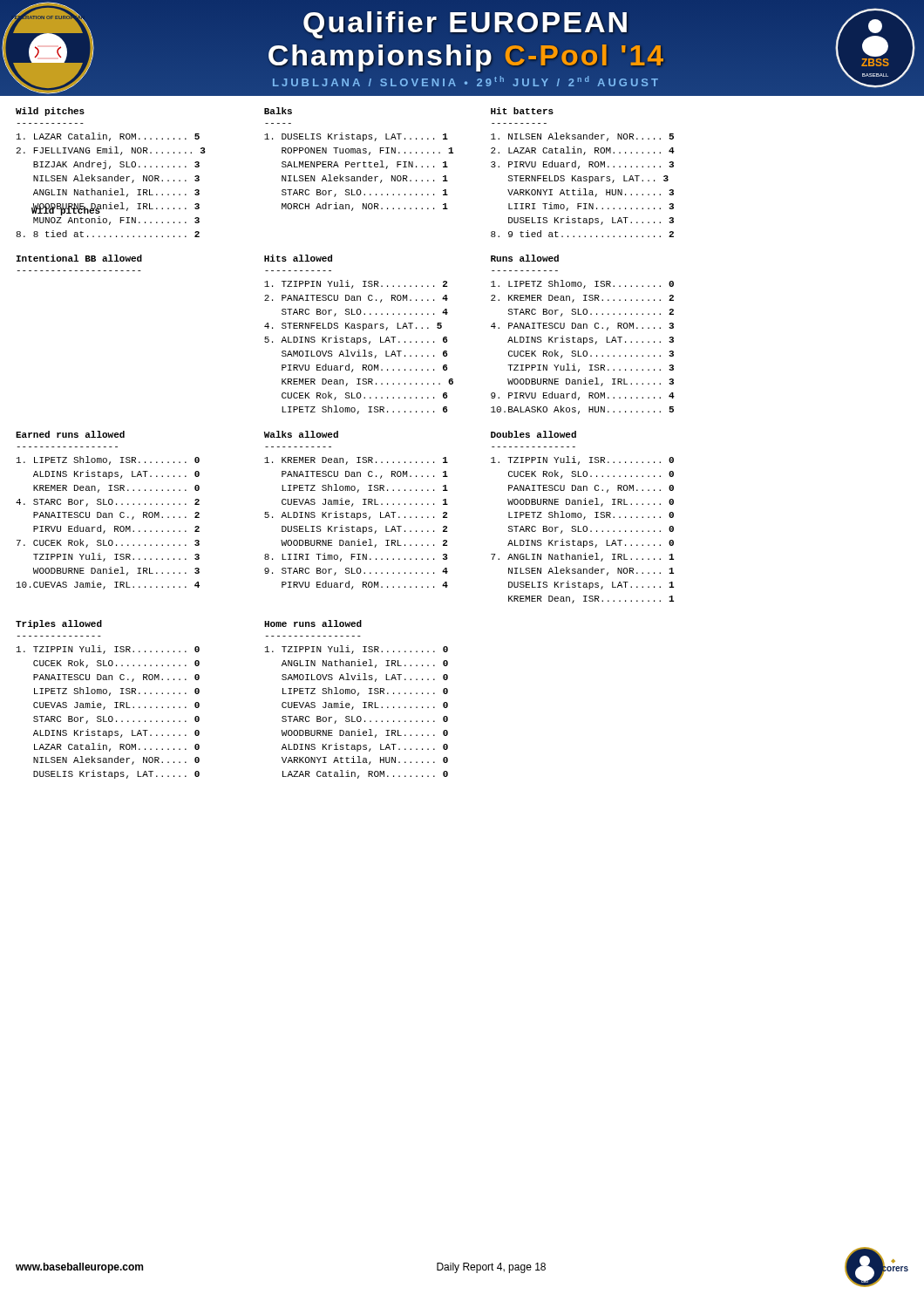This screenshot has width=924, height=1308.
Task: Point to the region starting "Doubles allowed"
Action: pyautogui.click(x=533, y=435)
